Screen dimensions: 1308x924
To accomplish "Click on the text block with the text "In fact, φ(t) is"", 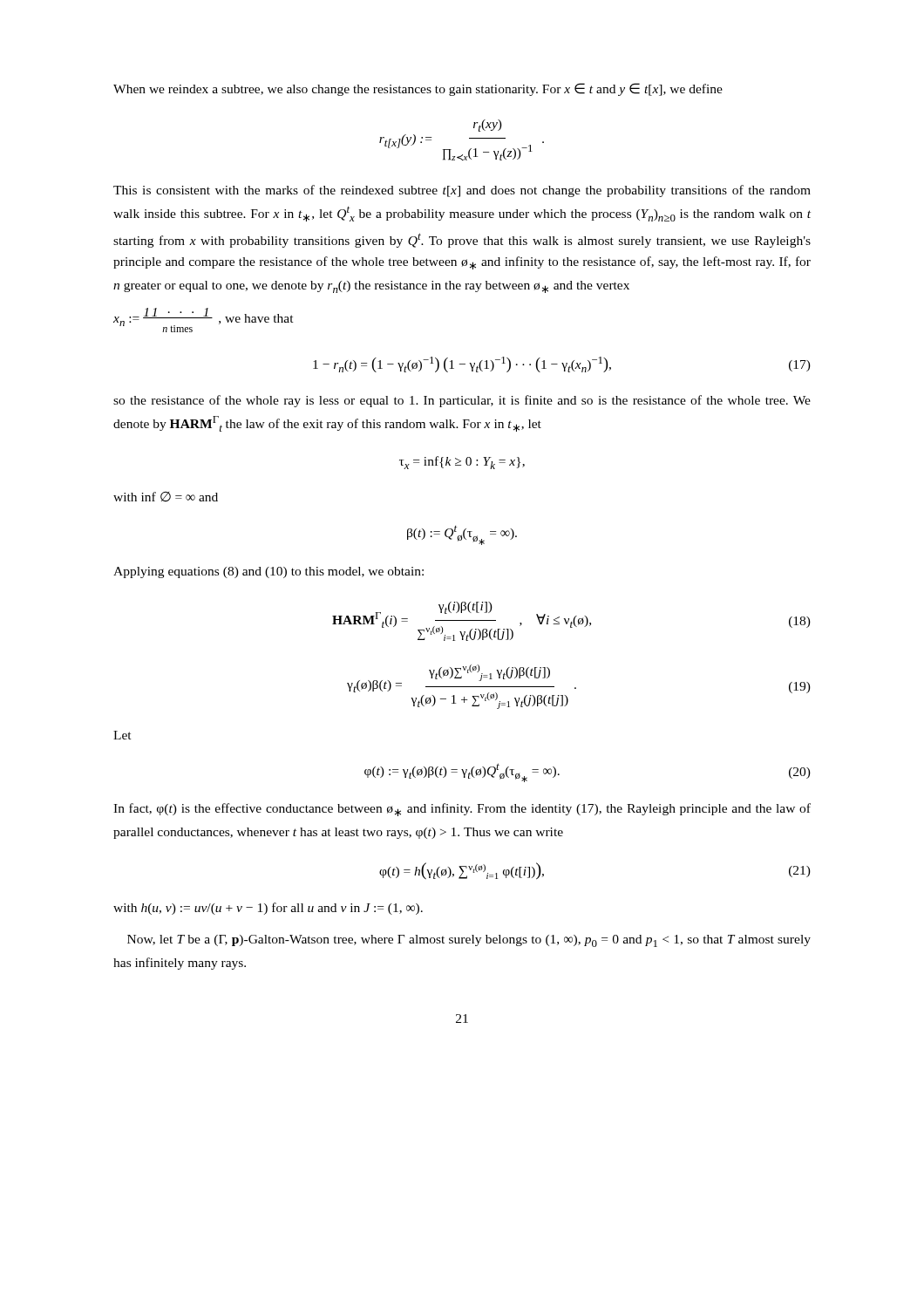I will (x=462, y=820).
